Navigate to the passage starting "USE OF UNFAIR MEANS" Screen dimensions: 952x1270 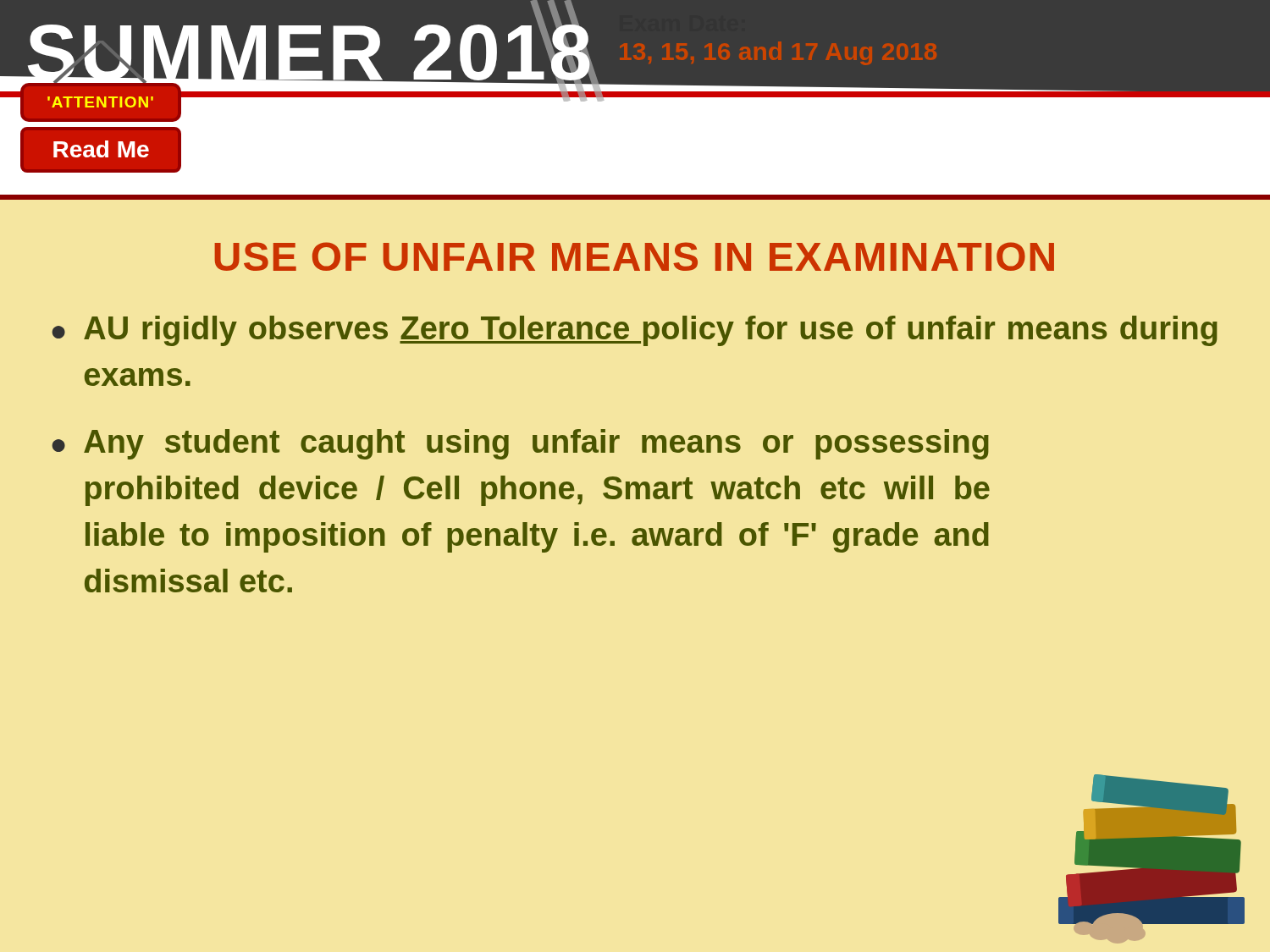(635, 257)
